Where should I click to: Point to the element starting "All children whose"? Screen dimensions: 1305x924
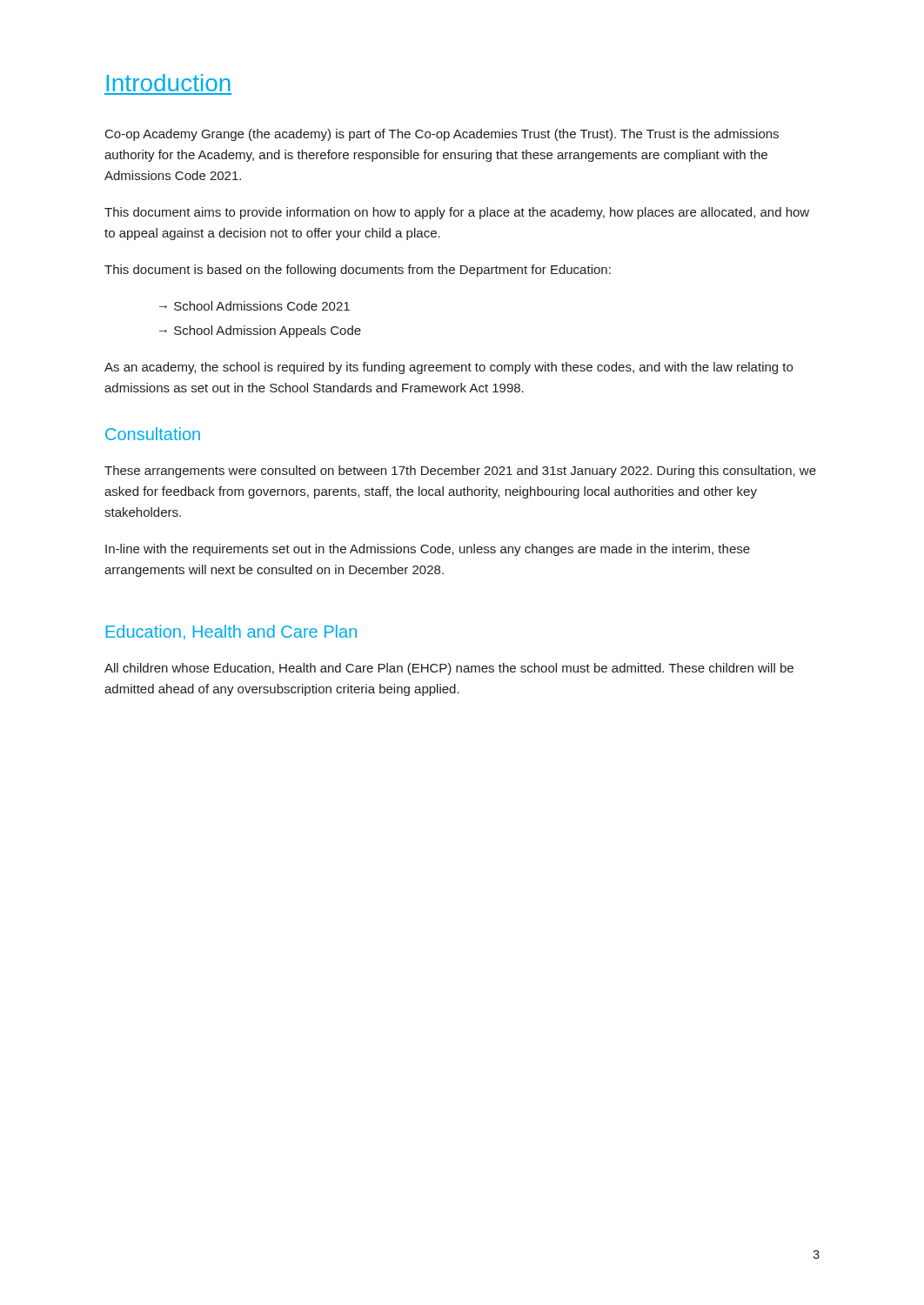point(449,678)
